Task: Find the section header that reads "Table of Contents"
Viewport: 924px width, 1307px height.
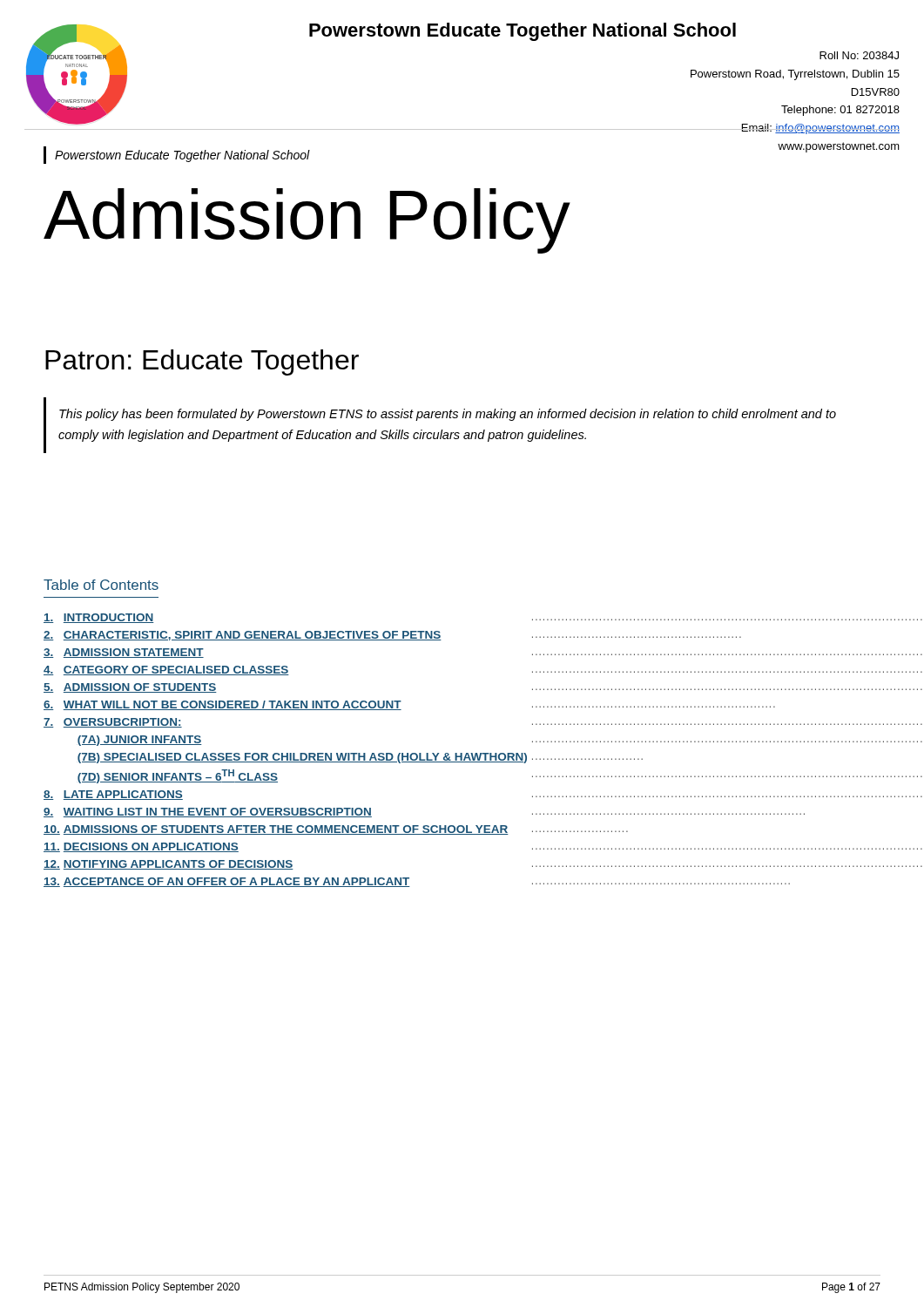Action: [x=101, y=585]
